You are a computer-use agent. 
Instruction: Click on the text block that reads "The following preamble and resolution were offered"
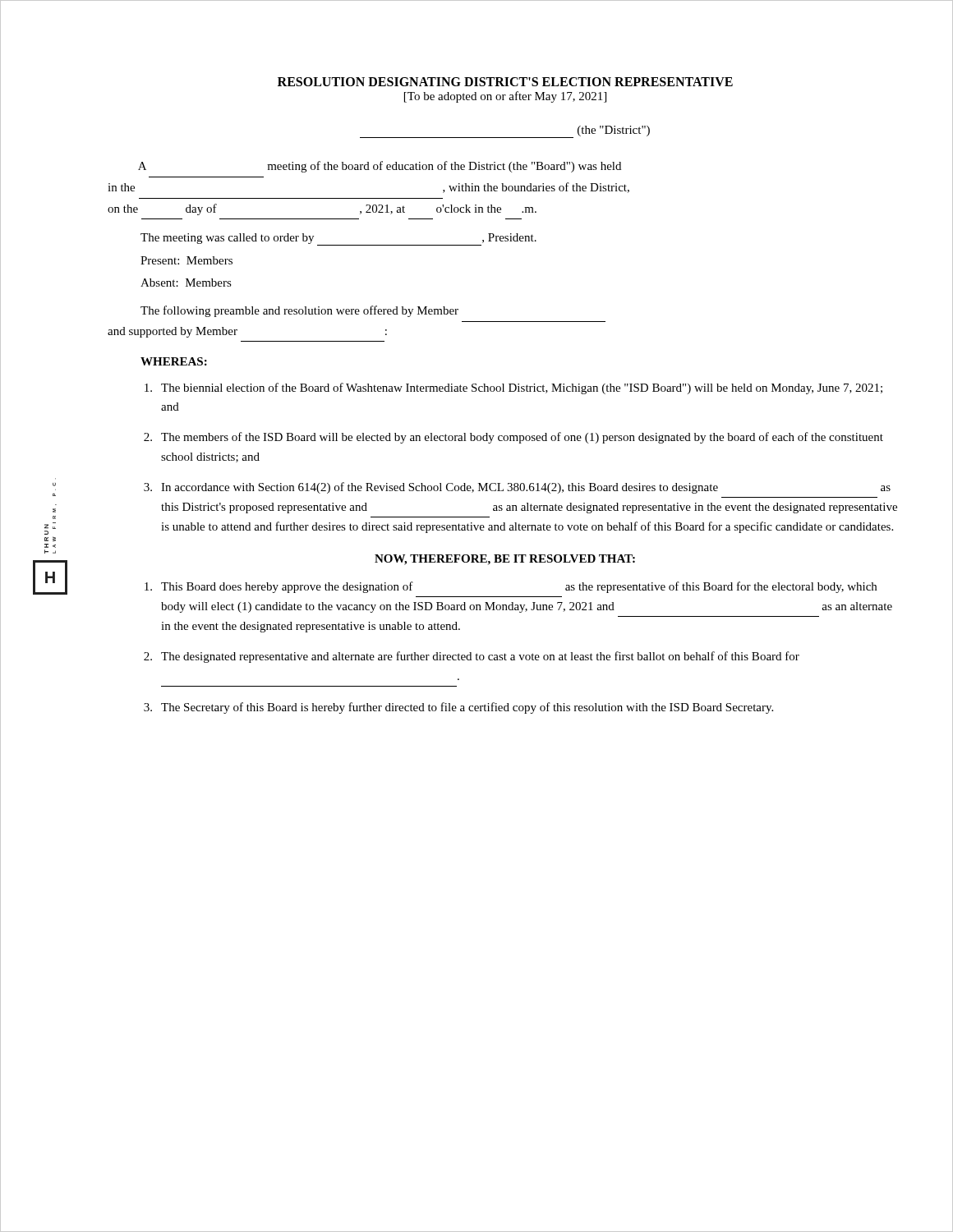356,322
